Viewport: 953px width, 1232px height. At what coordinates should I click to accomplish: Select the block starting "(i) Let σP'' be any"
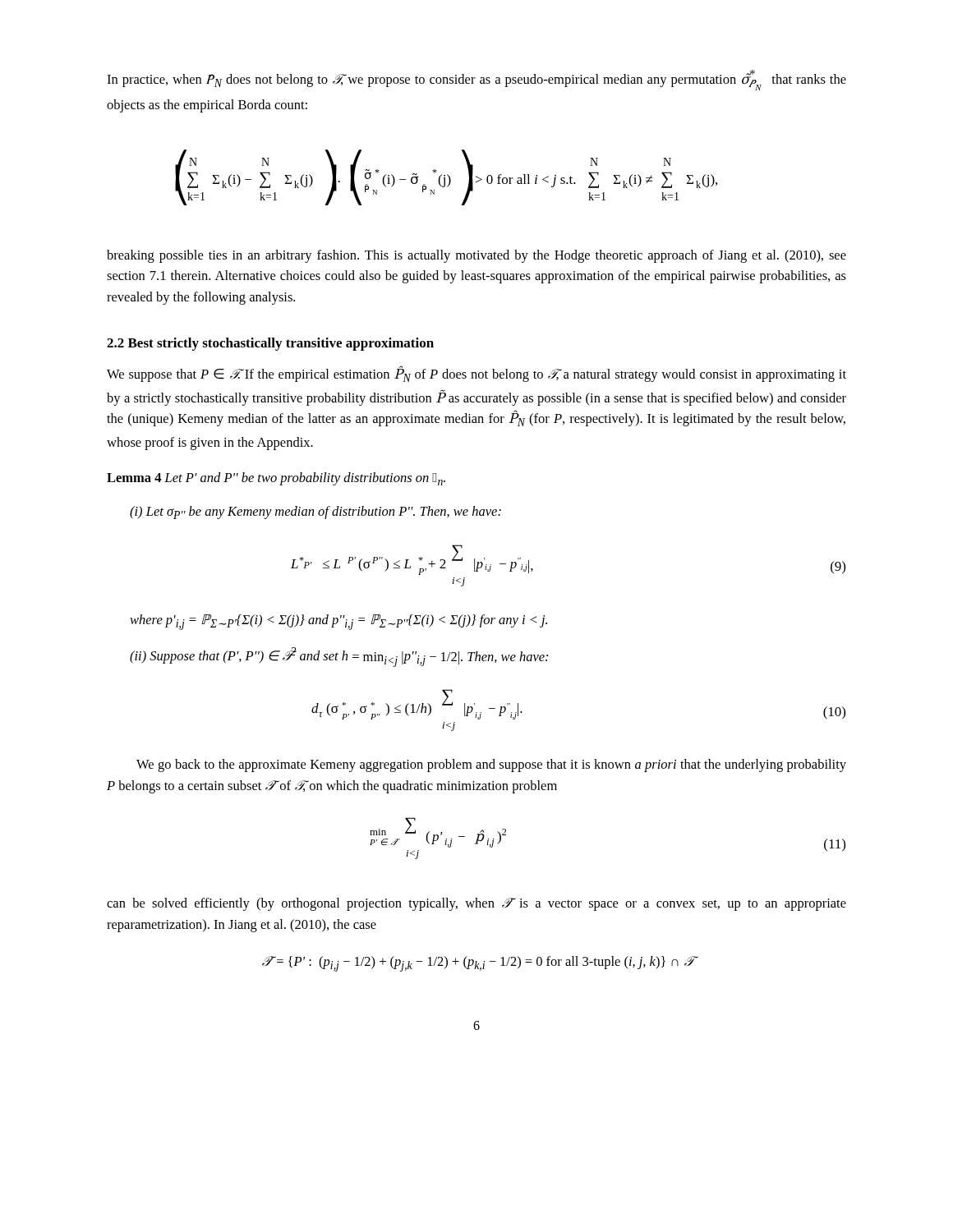point(488,567)
